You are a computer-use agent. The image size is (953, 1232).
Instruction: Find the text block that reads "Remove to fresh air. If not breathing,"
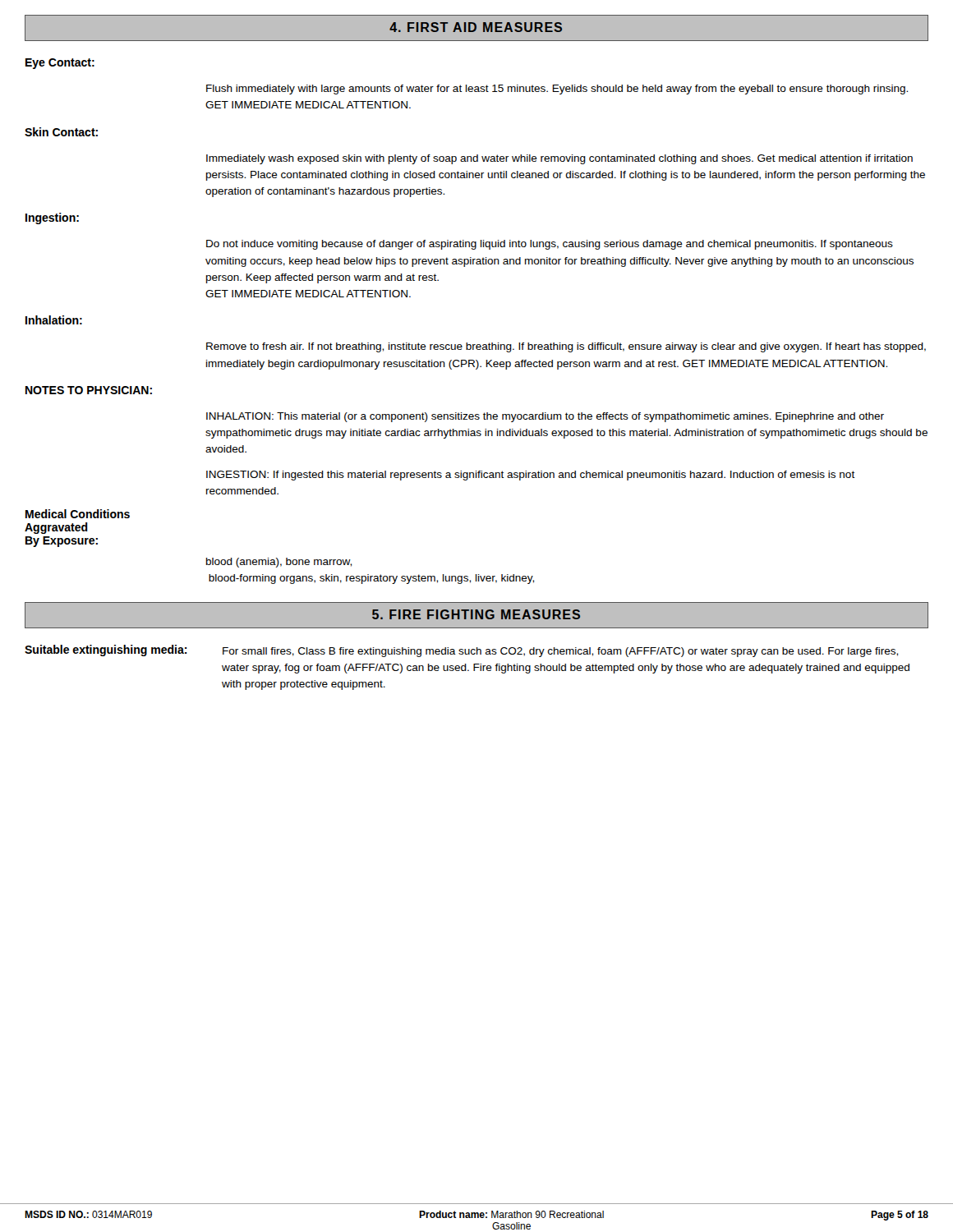(x=566, y=355)
